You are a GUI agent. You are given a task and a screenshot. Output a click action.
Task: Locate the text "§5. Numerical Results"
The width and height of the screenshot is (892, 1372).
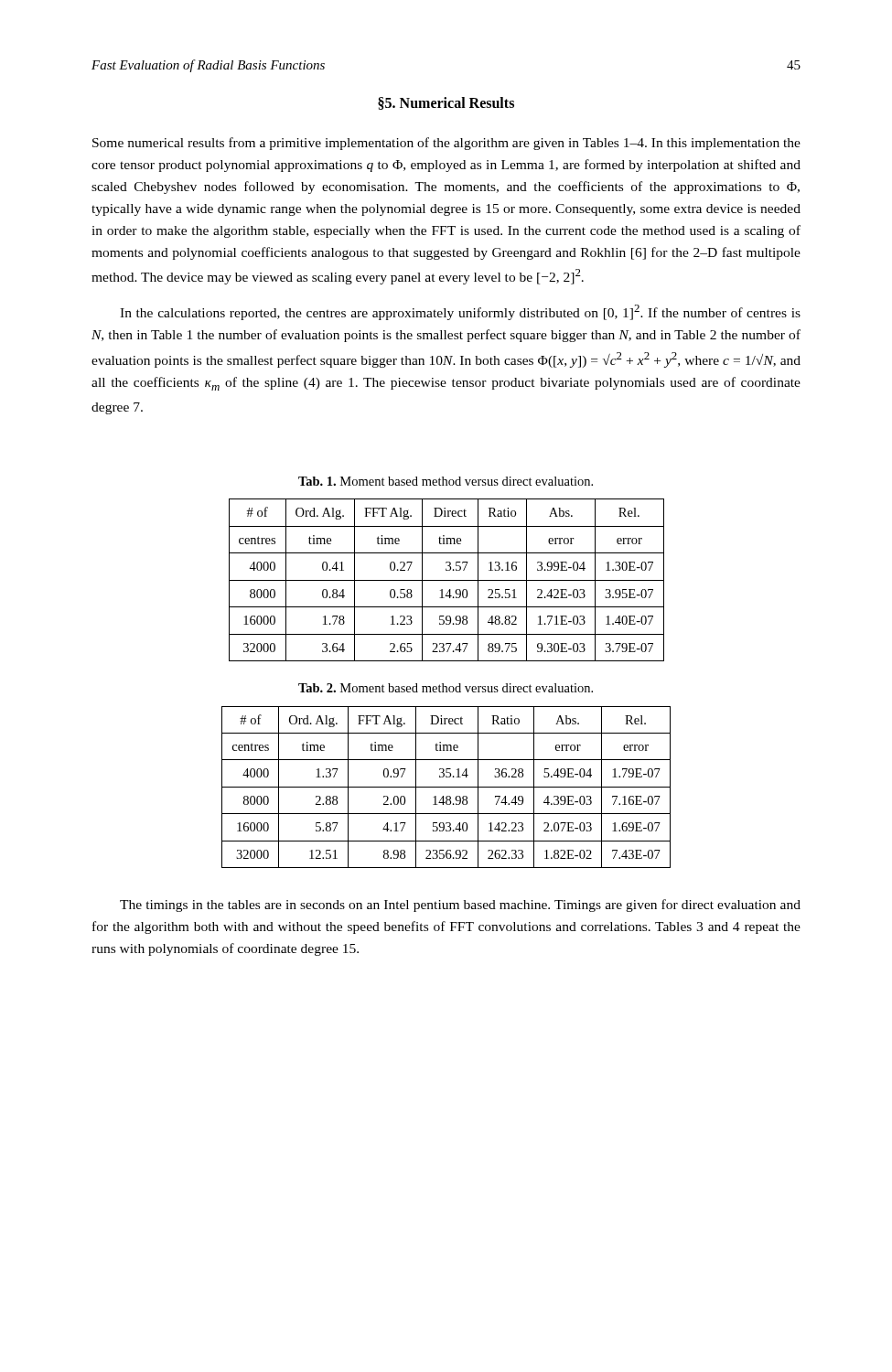pyautogui.click(x=446, y=103)
